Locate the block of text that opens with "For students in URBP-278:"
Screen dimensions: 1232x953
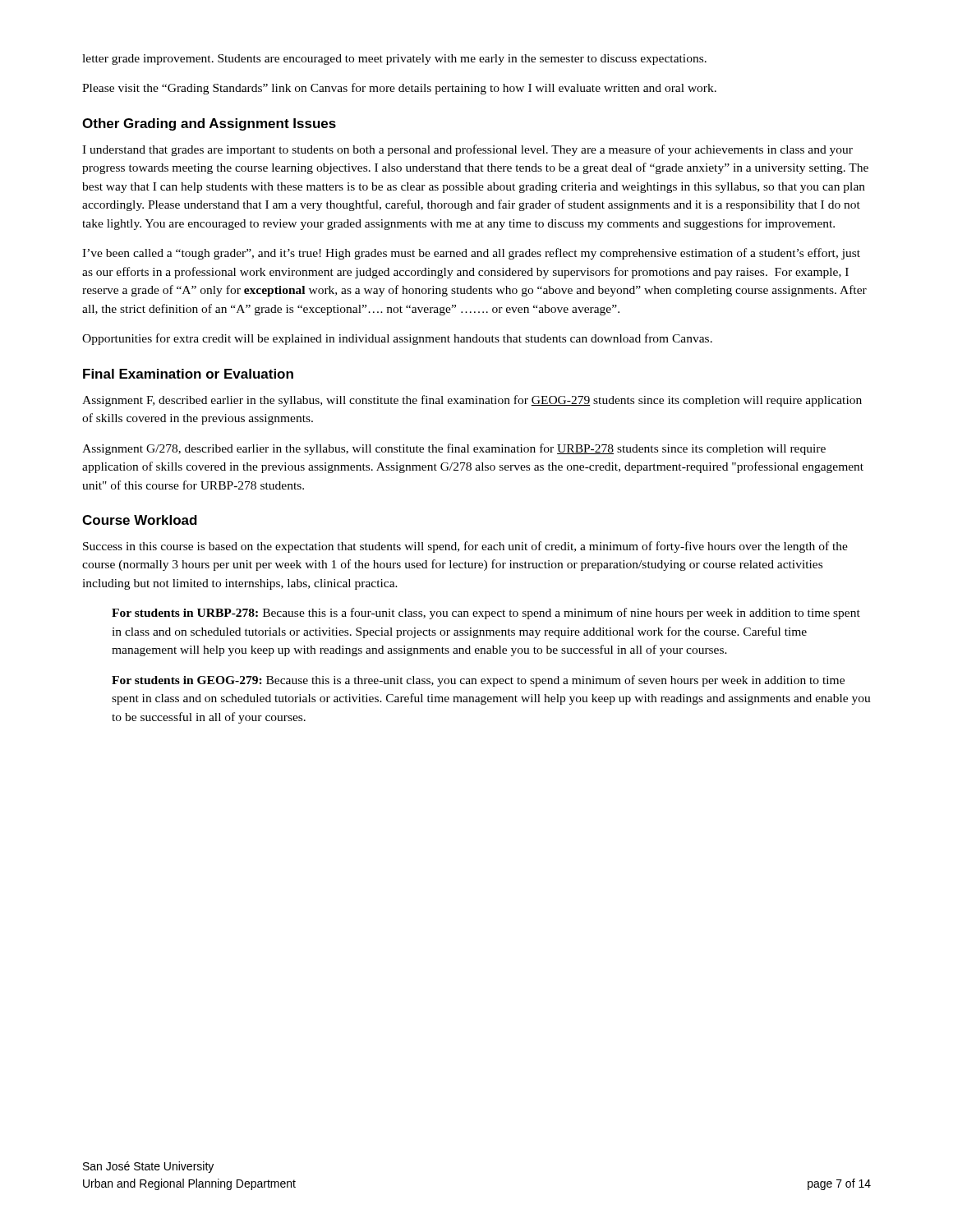point(491,632)
